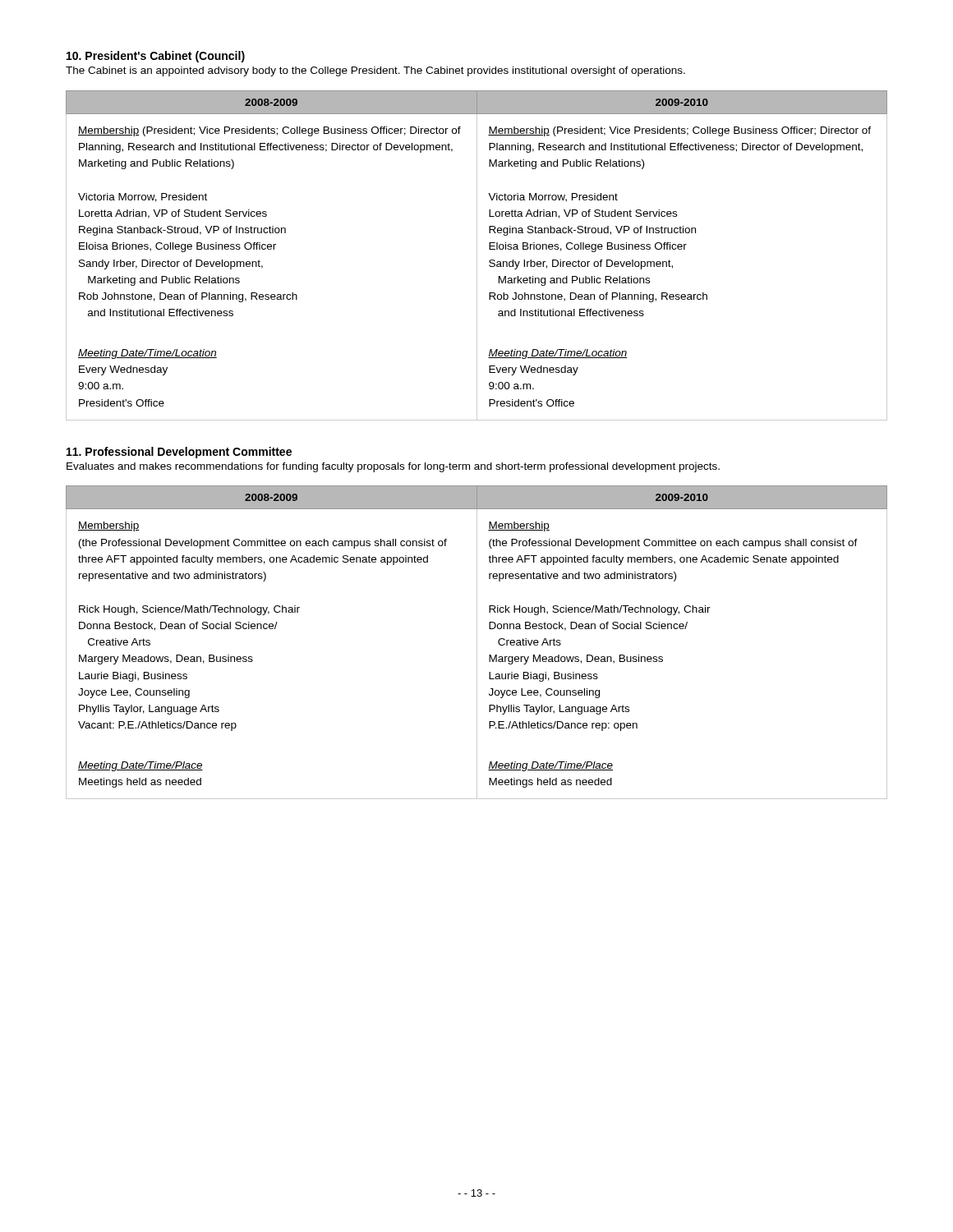Select the text block with the text "The Cabinet is an"
This screenshot has height=1232, width=953.
point(376,70)
